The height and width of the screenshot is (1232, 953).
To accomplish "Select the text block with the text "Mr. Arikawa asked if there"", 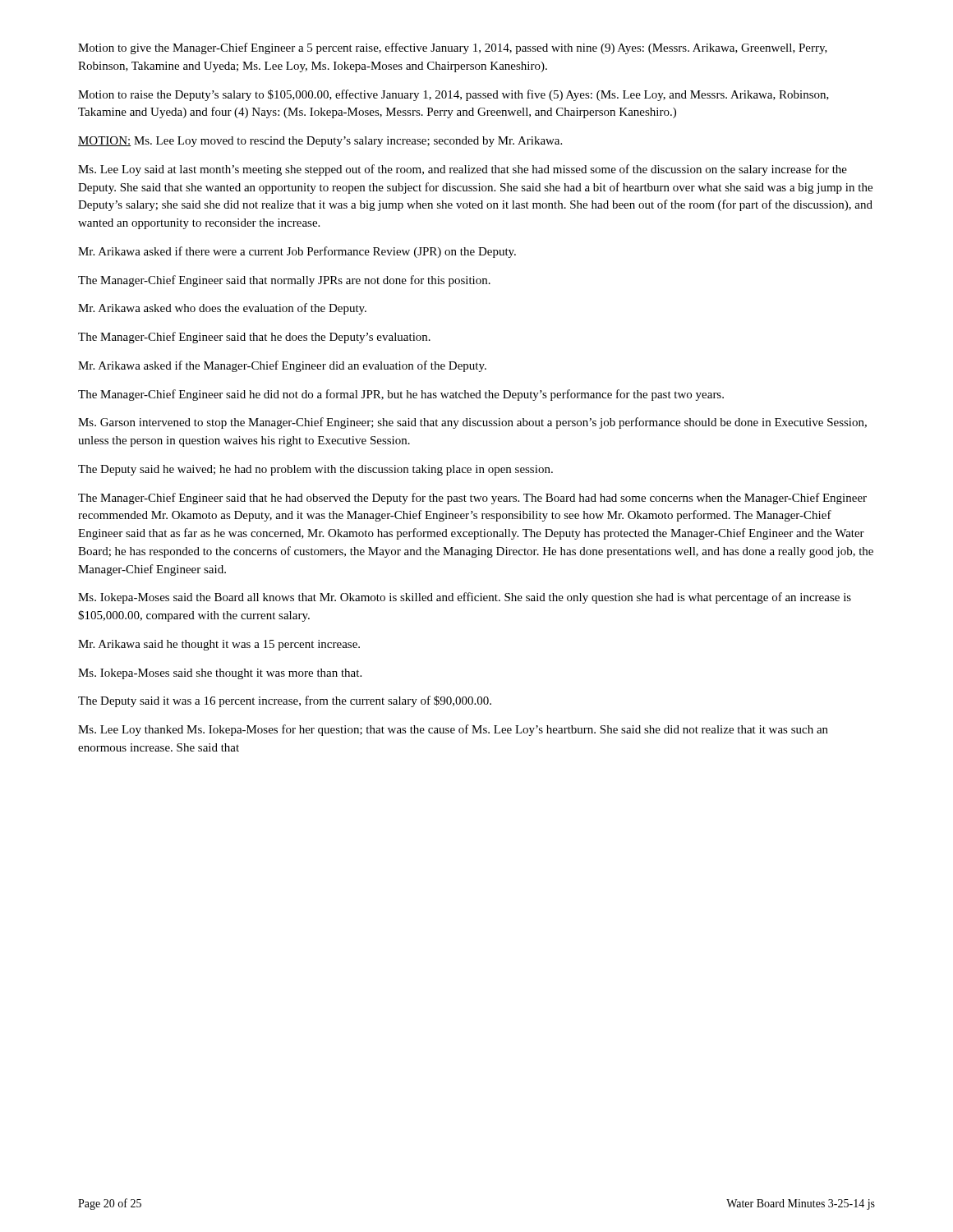I will (297, 251).
